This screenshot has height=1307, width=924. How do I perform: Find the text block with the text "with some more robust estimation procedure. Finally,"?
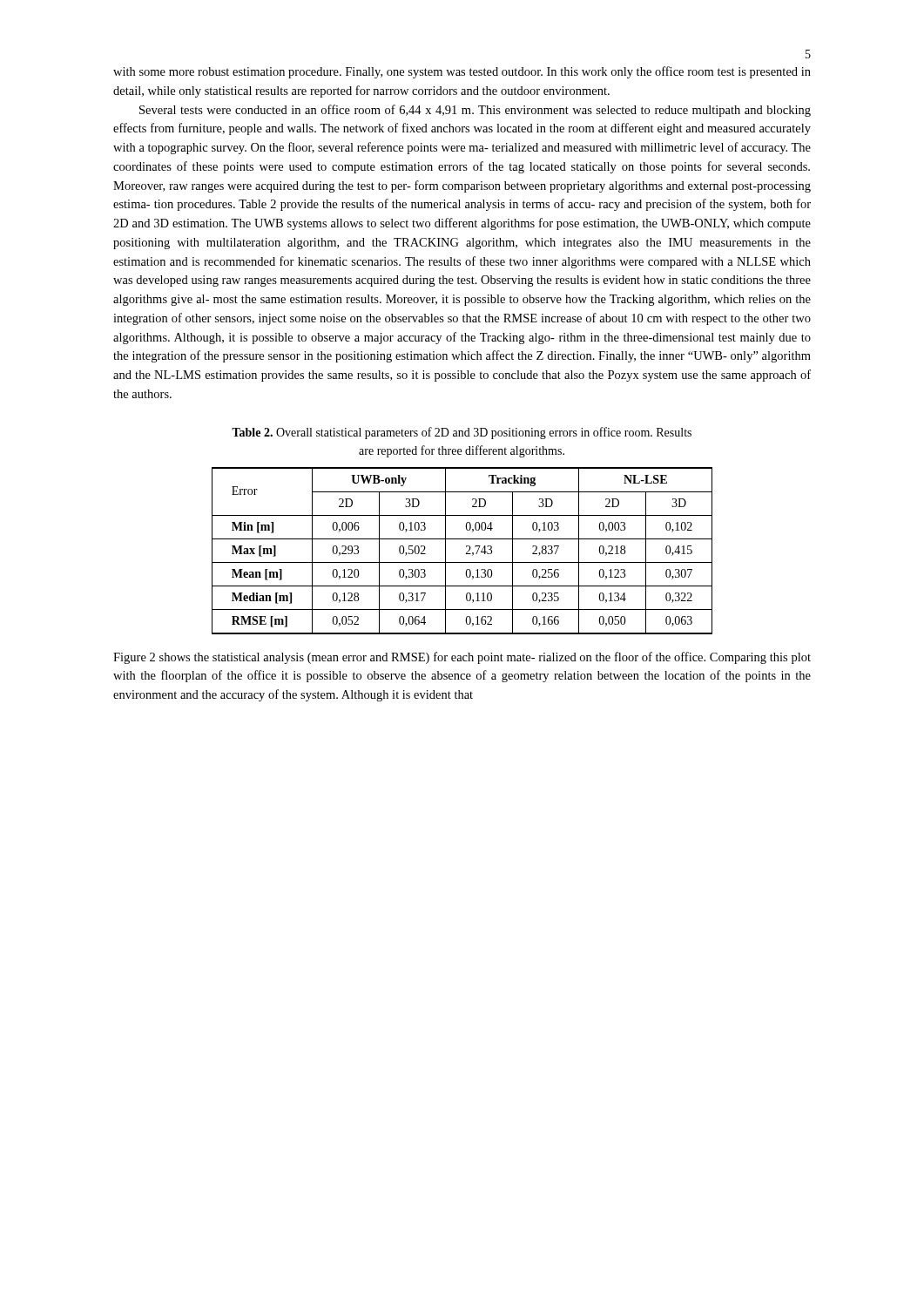pyautogui.click(x=462, y=233)
